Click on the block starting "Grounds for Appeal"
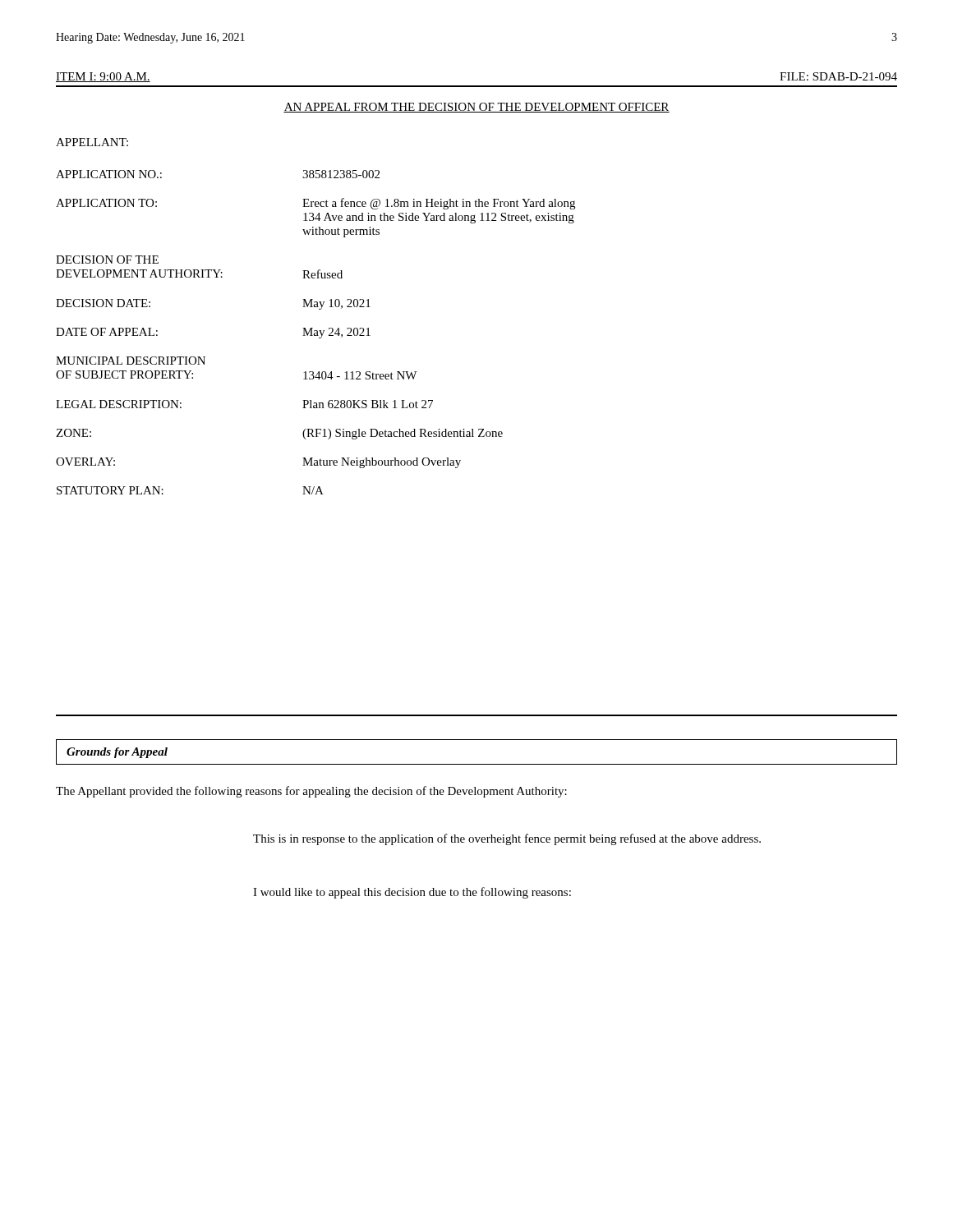Screen dimensions: 1232x953 point(117,752)
